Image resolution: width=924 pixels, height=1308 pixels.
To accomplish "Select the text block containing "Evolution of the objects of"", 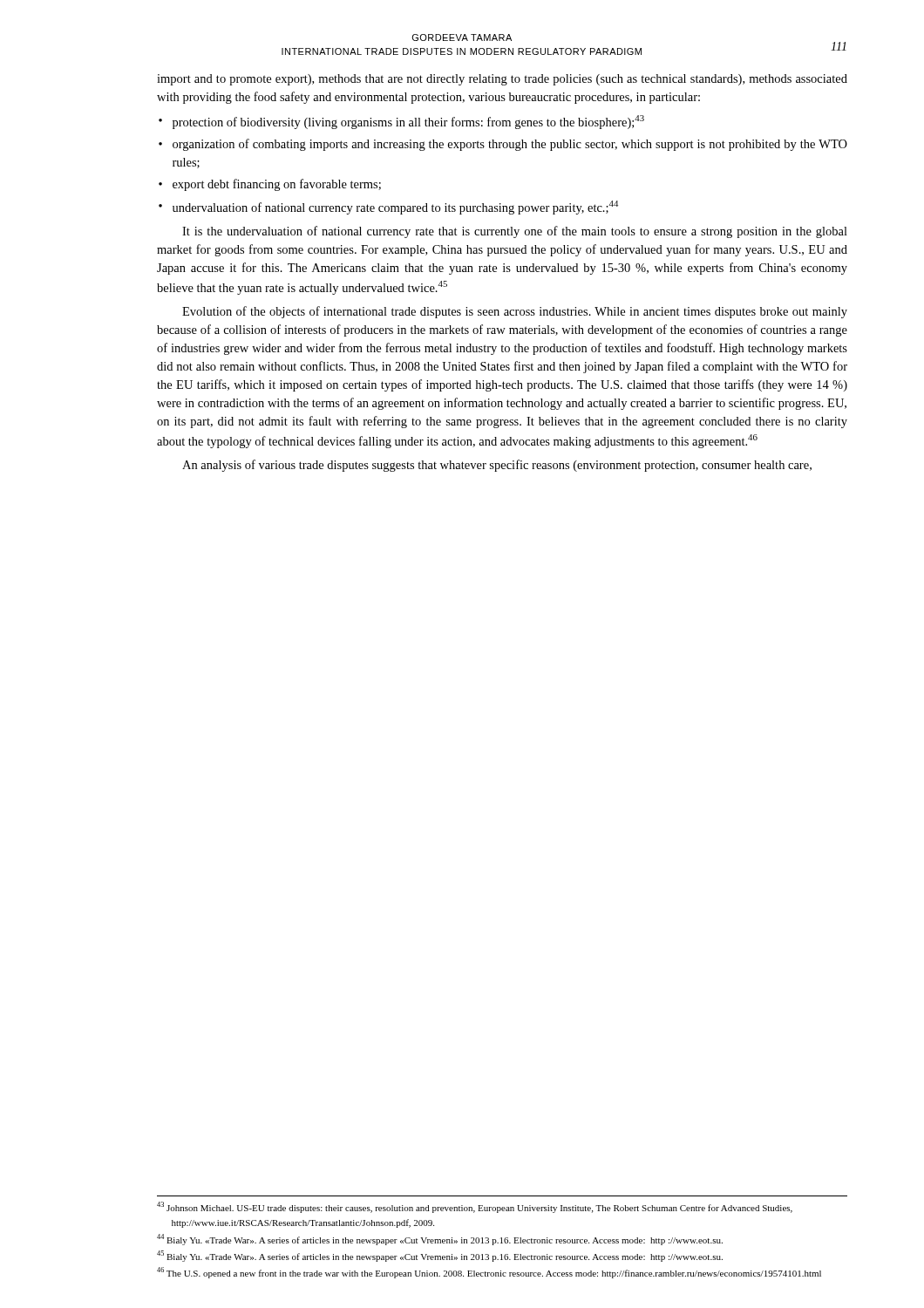I will [502, 376].
